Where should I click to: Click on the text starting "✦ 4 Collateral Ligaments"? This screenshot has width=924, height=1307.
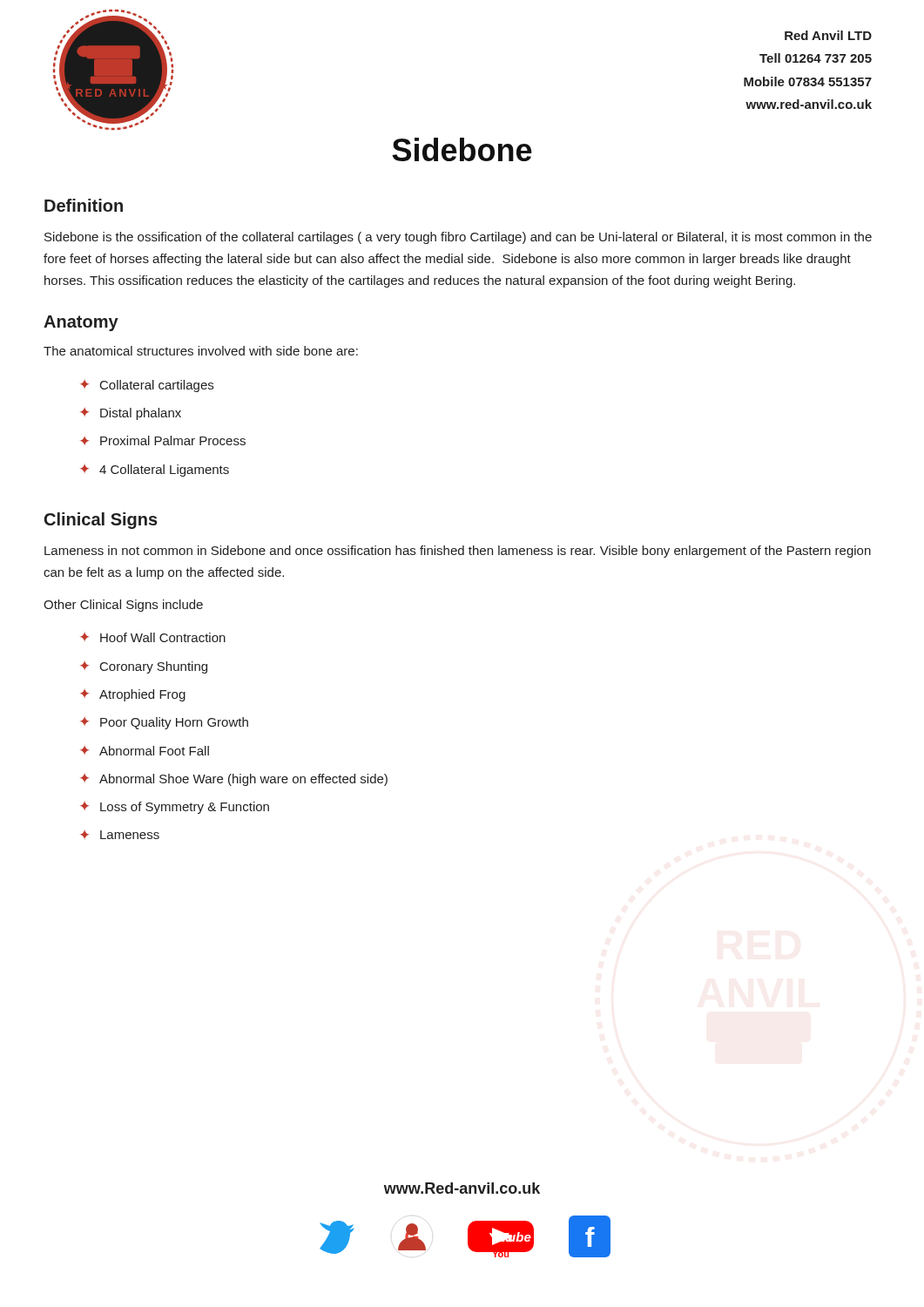[x=154, y=470]
